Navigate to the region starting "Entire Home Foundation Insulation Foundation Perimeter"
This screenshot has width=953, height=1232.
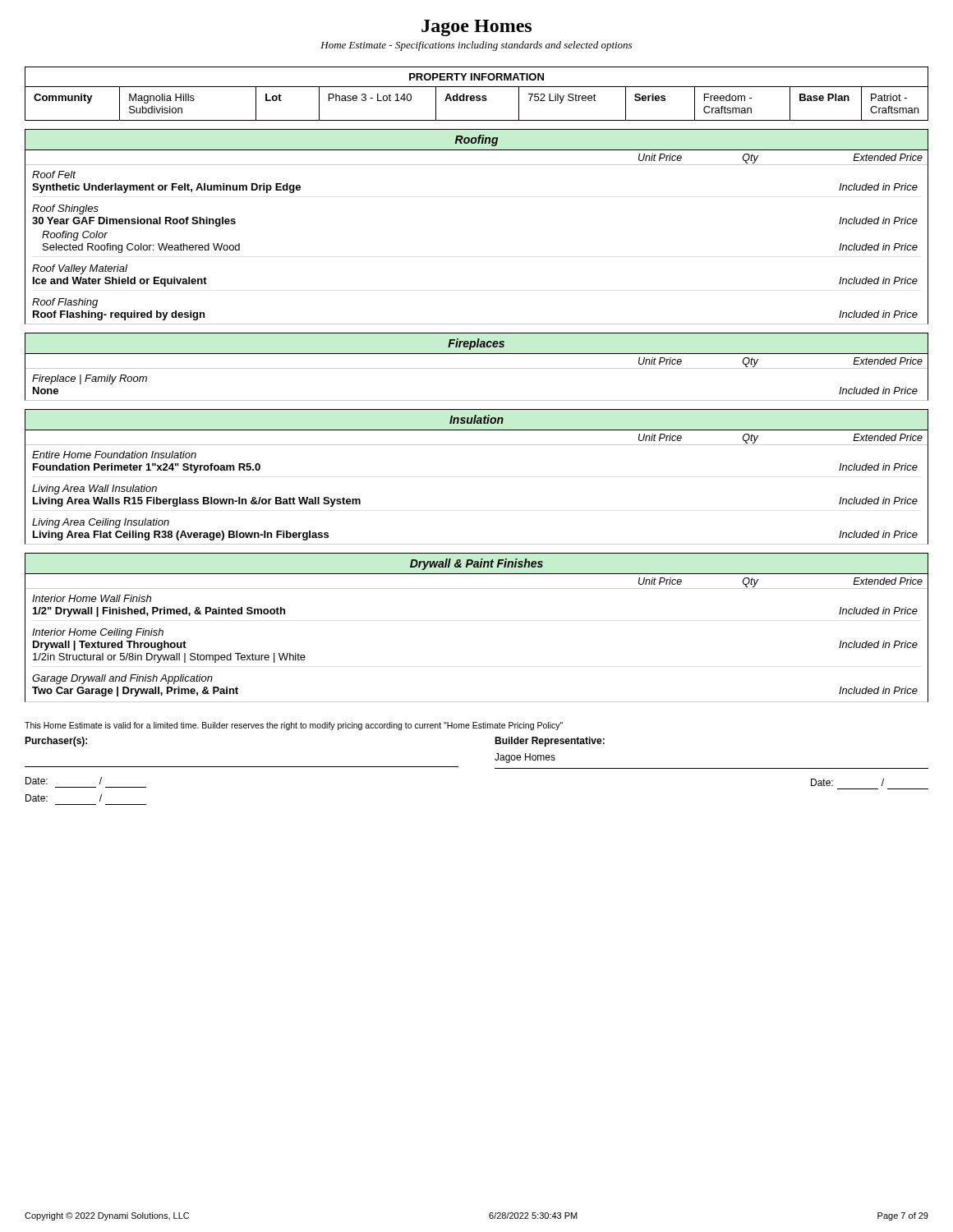pyautogui.click(x=114, y=455)
